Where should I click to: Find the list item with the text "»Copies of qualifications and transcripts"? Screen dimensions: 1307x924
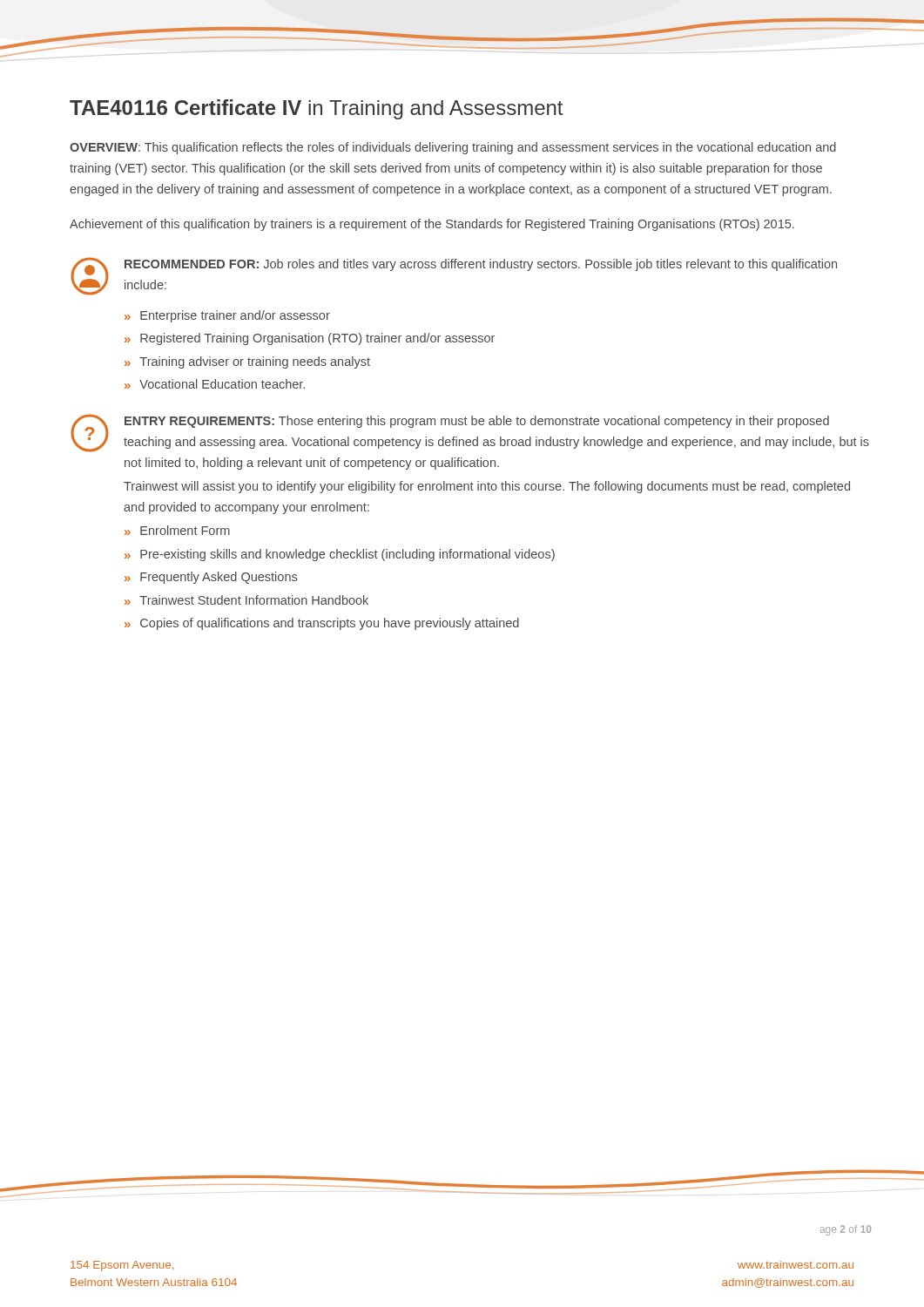tap(322, 624)
